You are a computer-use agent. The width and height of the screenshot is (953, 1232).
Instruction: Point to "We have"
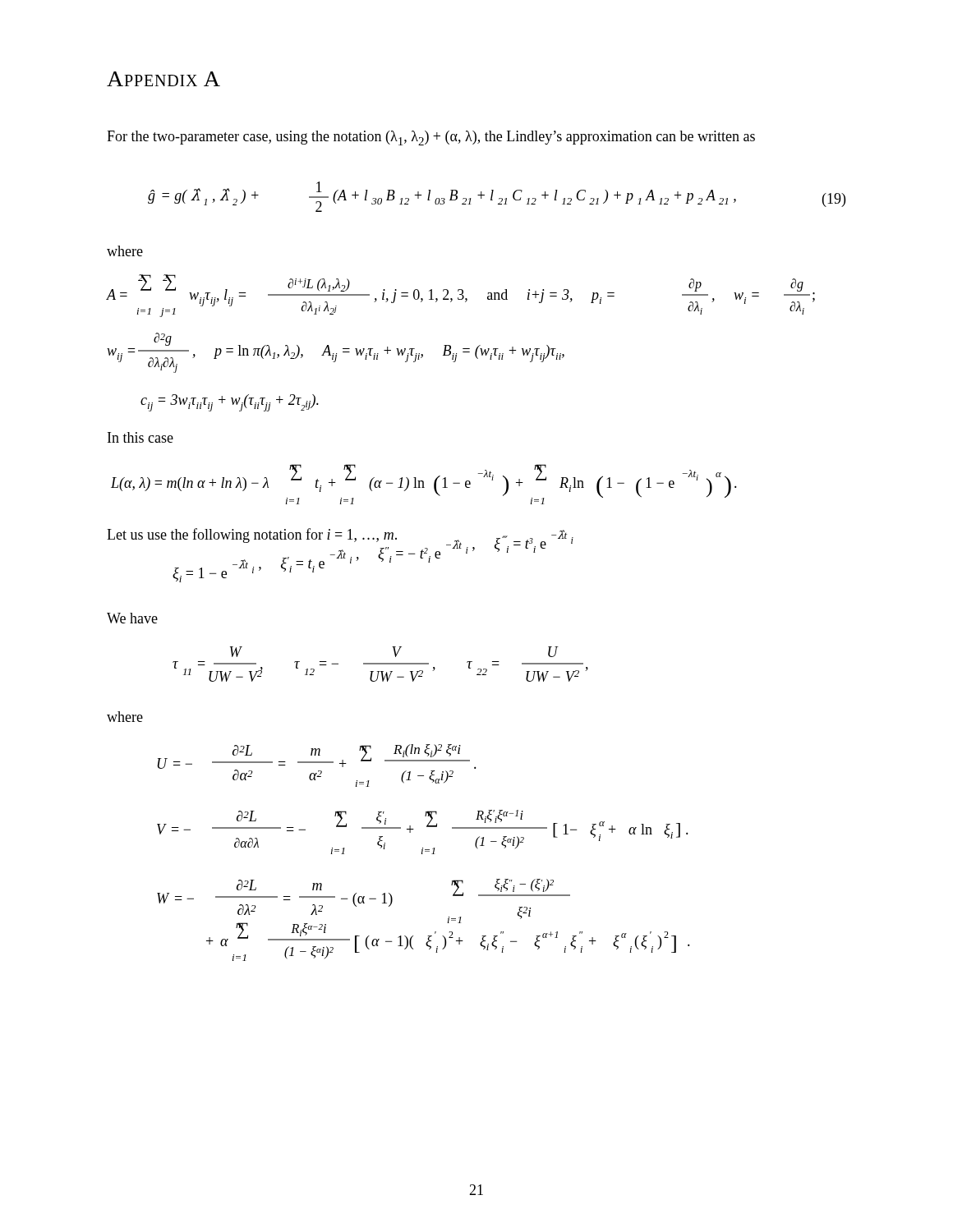[132, 619]
